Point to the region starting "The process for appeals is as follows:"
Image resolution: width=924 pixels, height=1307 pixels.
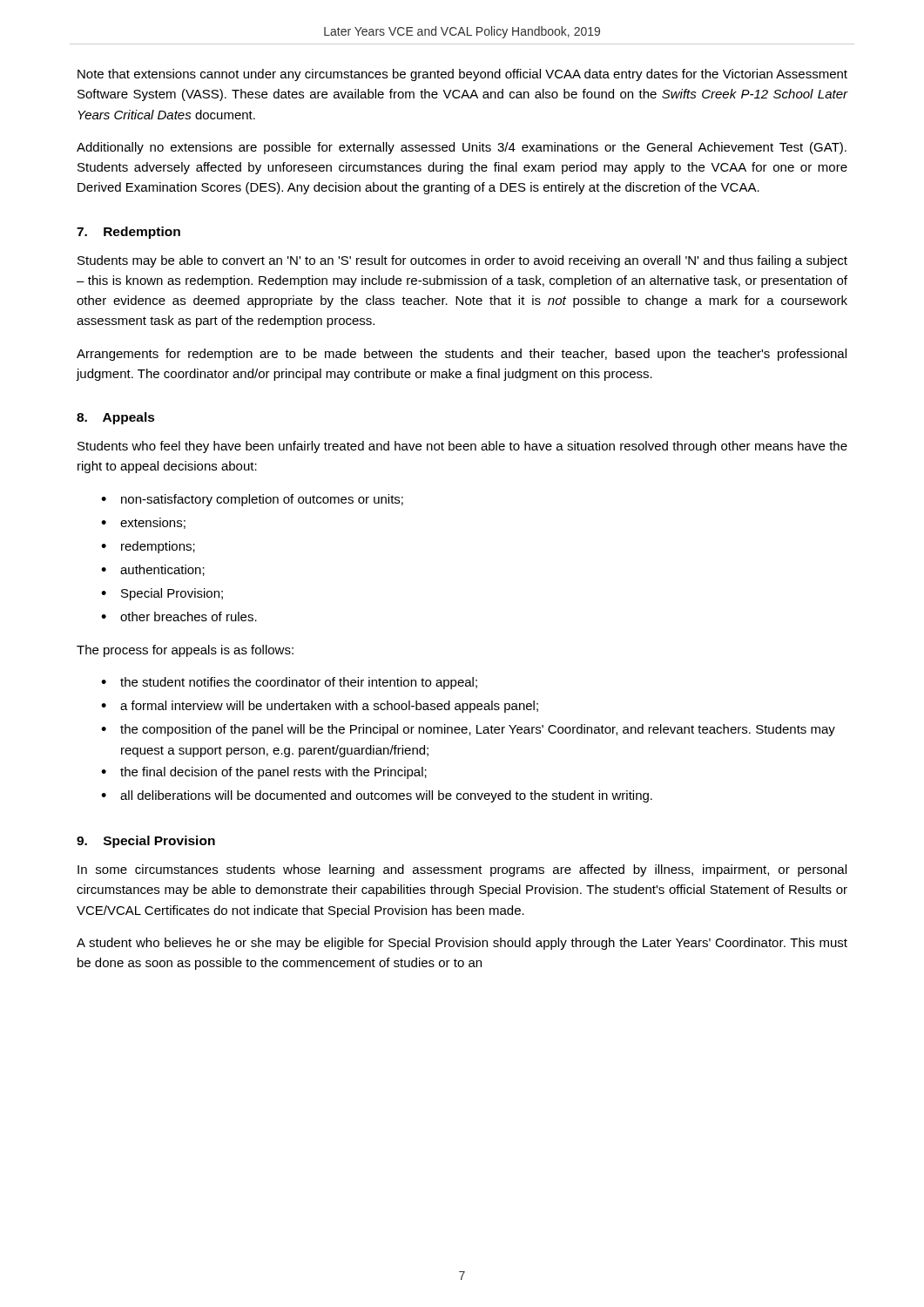(186, 649)
